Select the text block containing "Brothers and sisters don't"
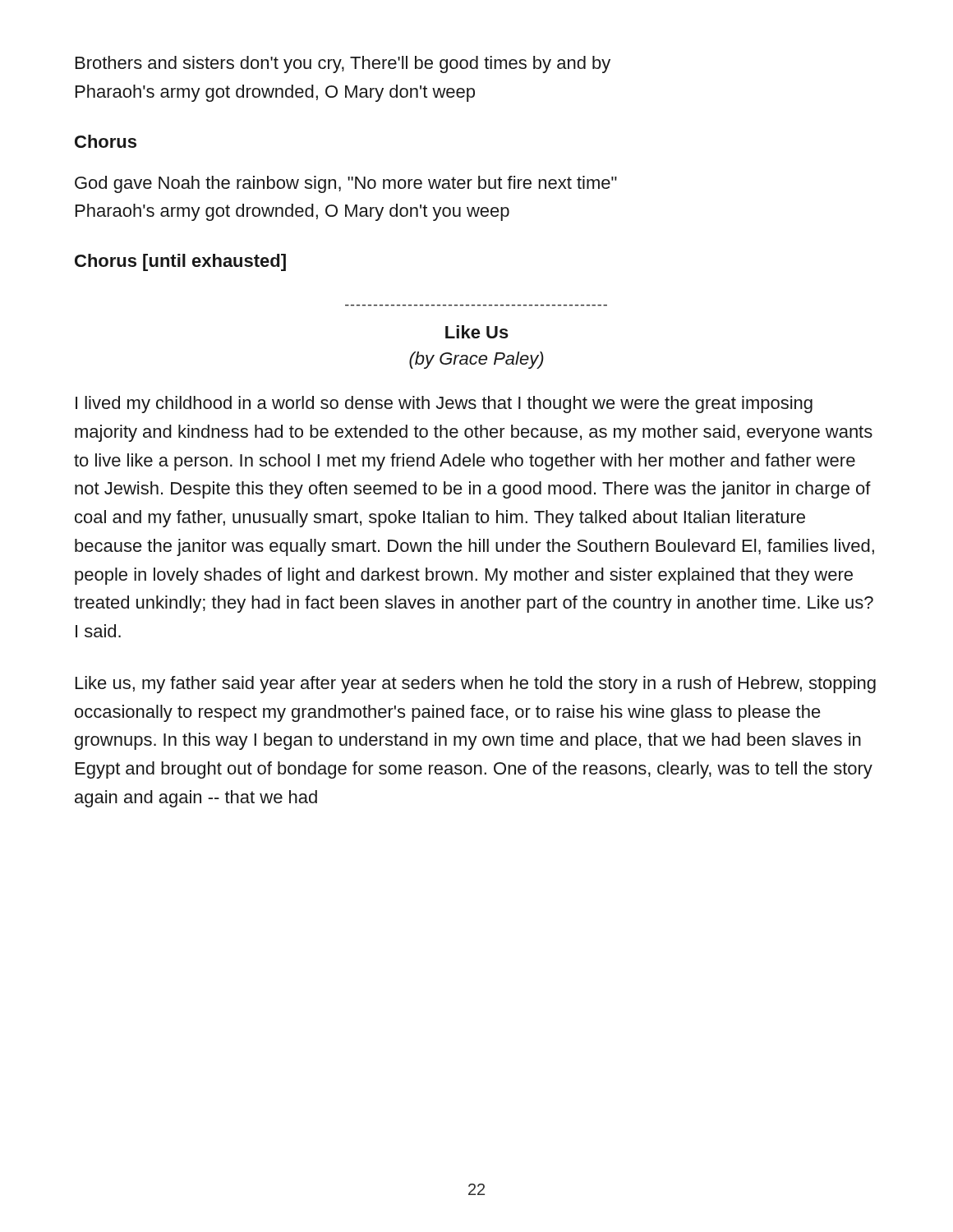953x1232 pixels. [342, 77]
